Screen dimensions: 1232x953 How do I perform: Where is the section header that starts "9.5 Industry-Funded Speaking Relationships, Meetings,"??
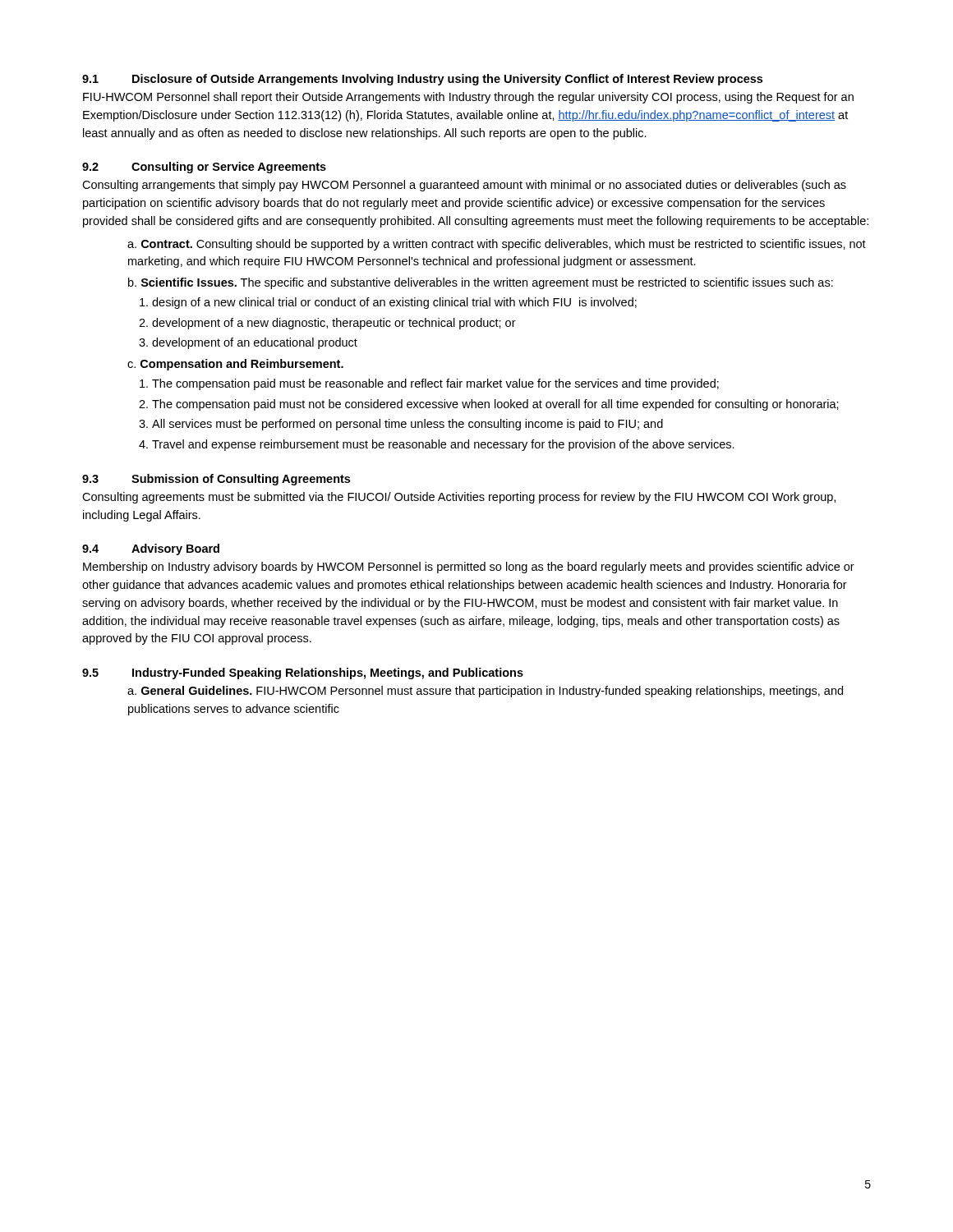coord(303,673)
